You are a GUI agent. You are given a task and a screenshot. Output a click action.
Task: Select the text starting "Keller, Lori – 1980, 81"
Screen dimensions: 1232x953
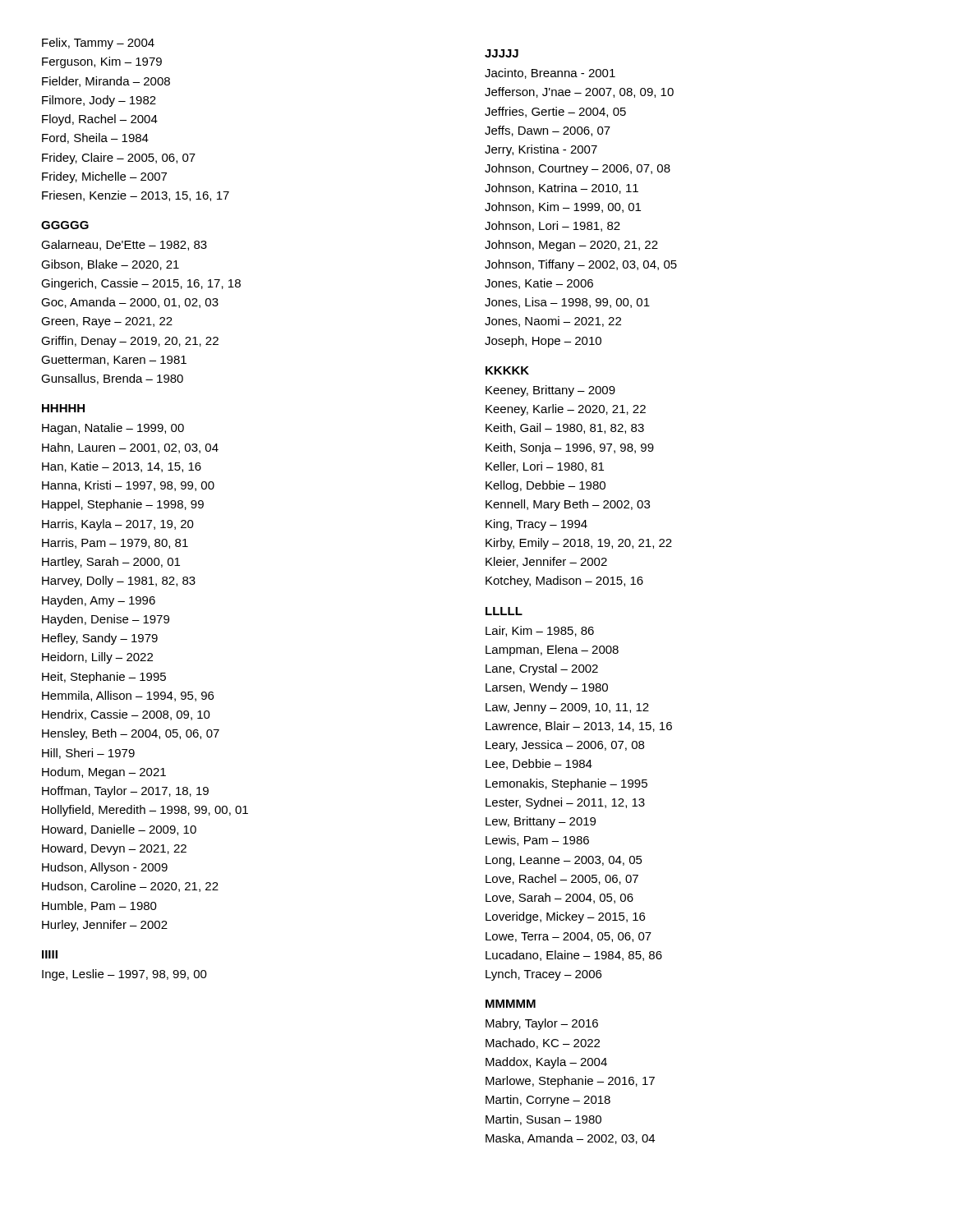[545, 466]
